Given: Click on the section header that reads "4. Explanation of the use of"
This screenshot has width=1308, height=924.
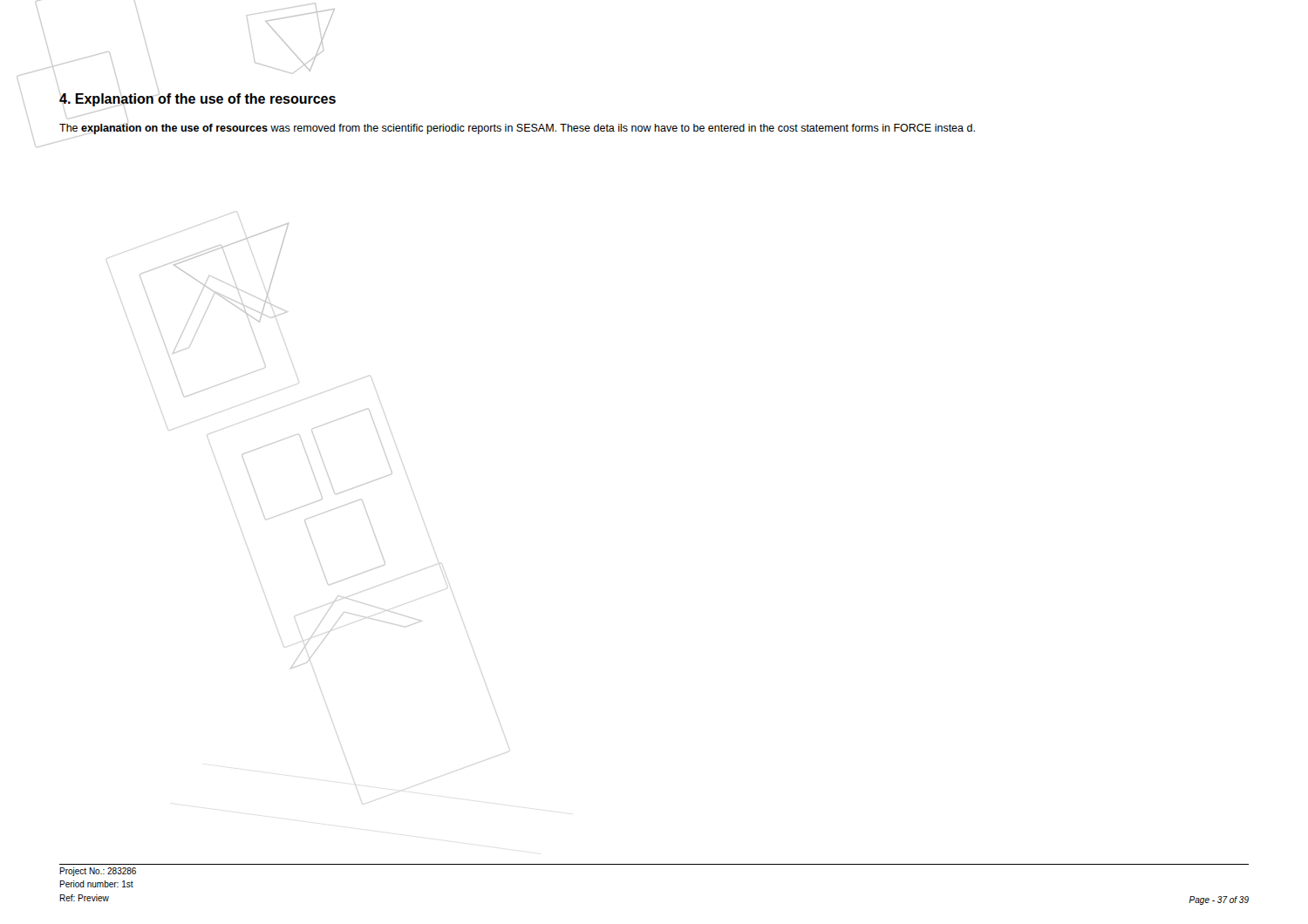Looking at the screenshot, I should pyautogui.click(x=198, y=99).
